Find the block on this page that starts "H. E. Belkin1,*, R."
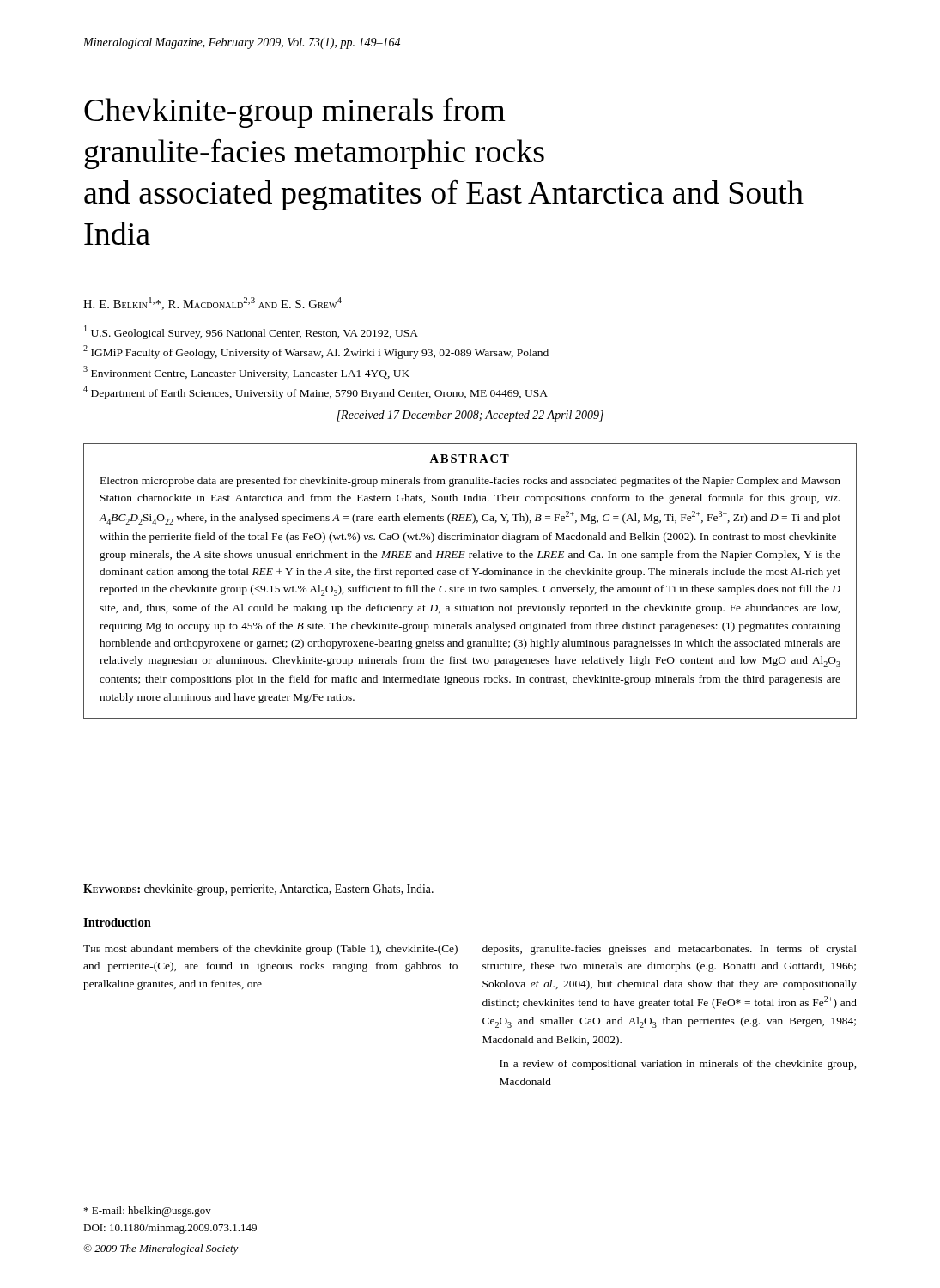Image resolution: width=940 pixels, height=1288 pixels. [213, 303]
